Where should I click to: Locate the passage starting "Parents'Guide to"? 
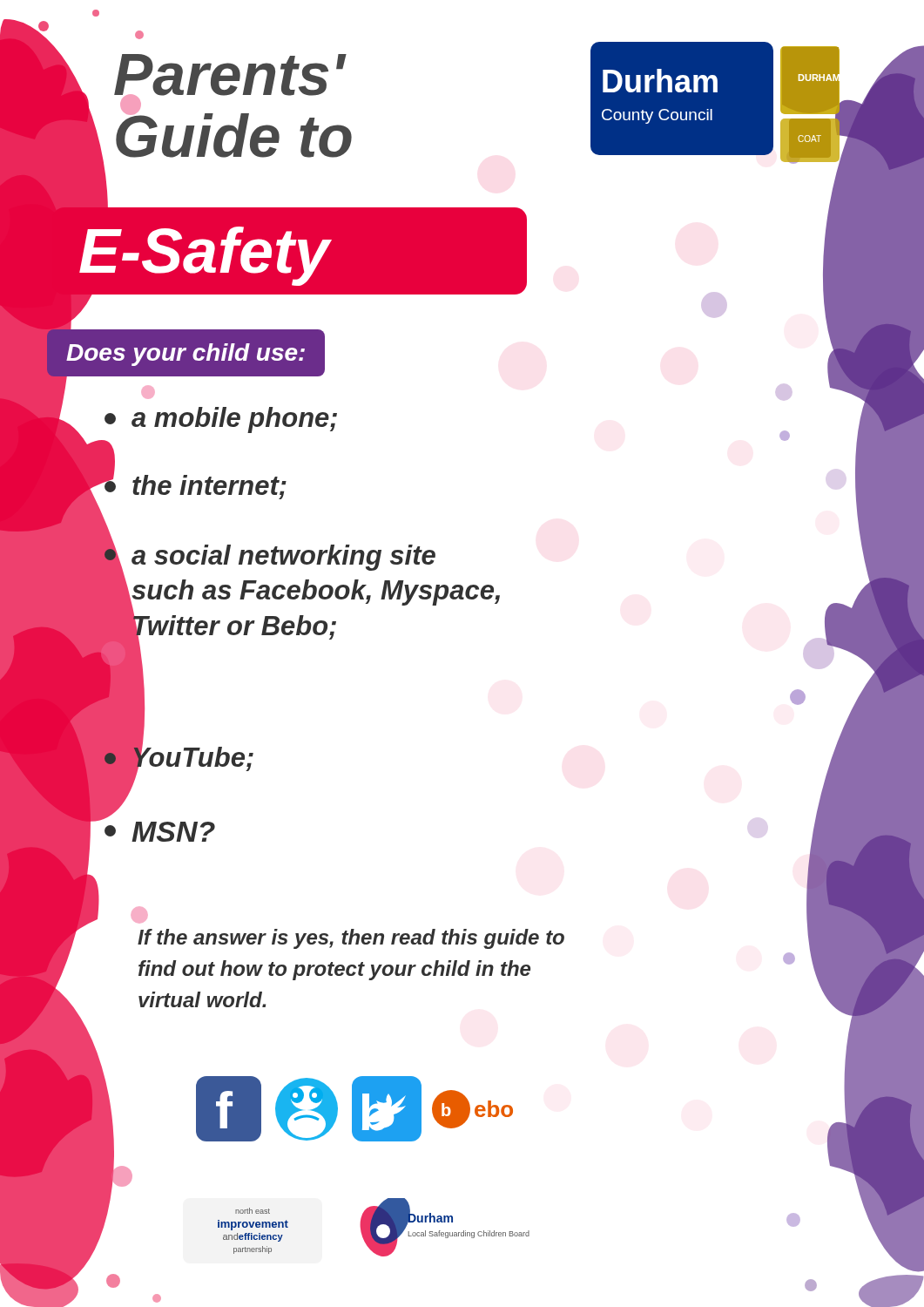[300, 106]
